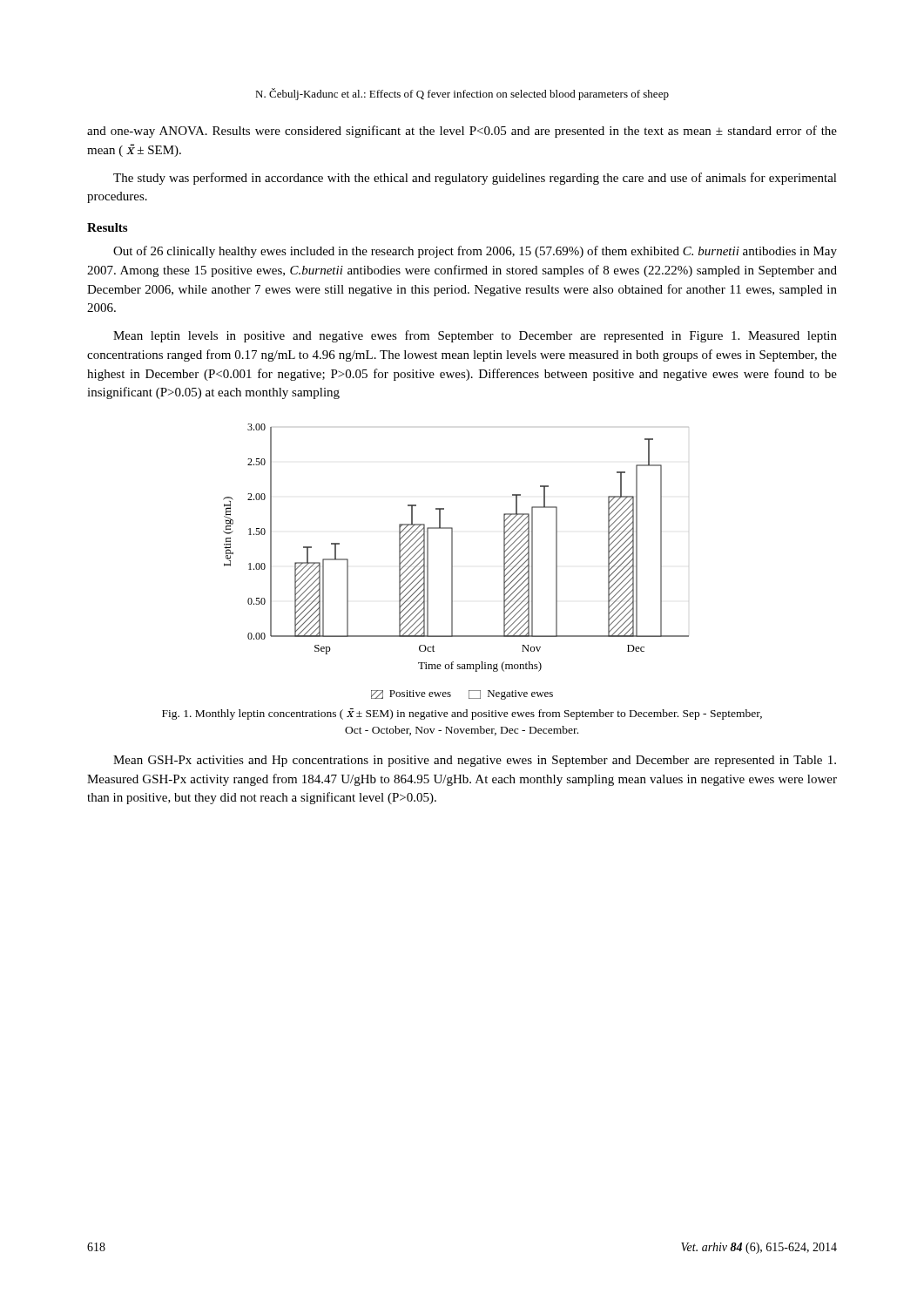924x1307 pixels.
Task: Find the caption on this page that starts "Fig. 1. Monthly leptin concentrations"
Action: click(x=462, y=721)
